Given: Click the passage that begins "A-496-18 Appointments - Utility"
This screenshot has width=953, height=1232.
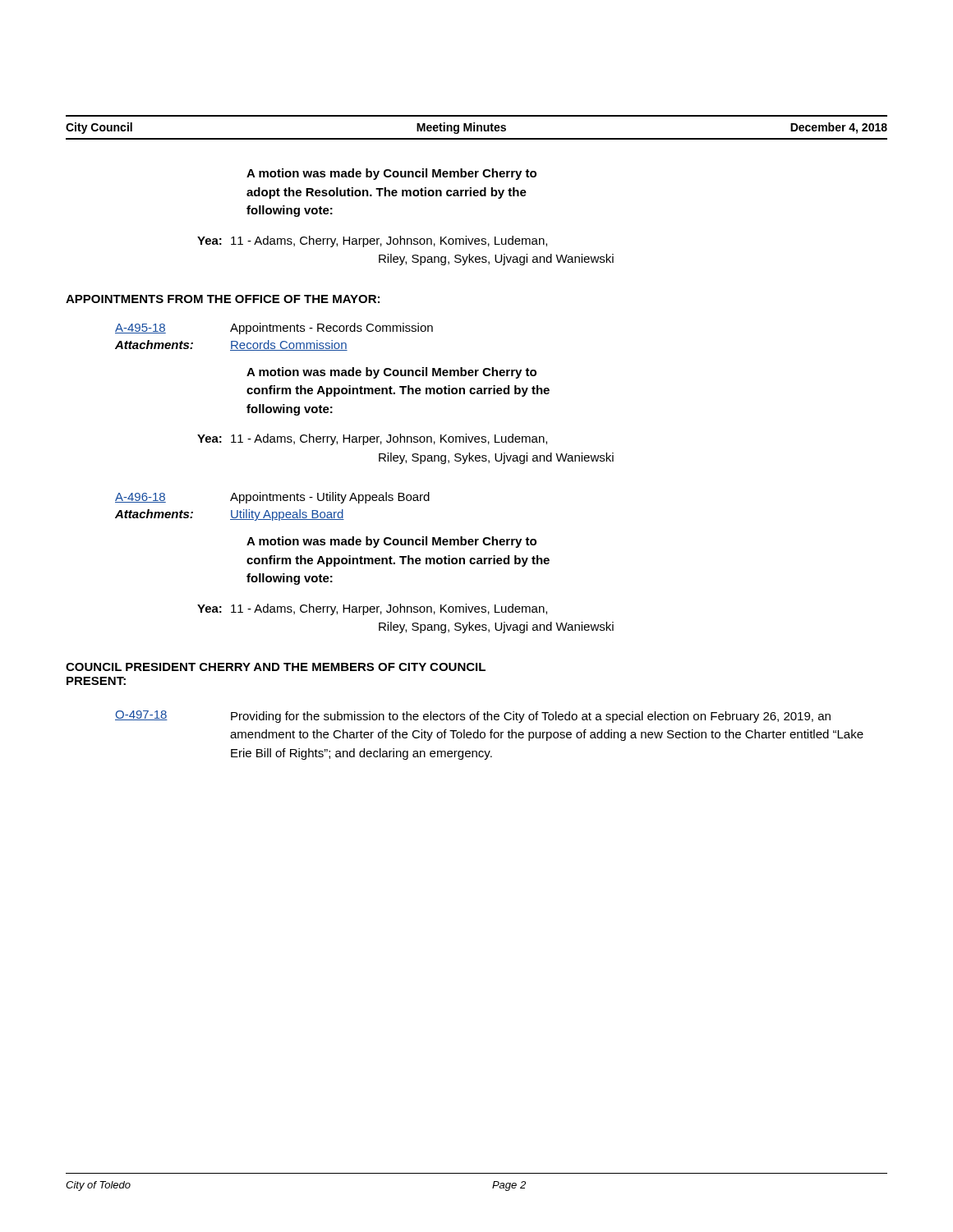Looking at the screenshot, I should 272,498.
